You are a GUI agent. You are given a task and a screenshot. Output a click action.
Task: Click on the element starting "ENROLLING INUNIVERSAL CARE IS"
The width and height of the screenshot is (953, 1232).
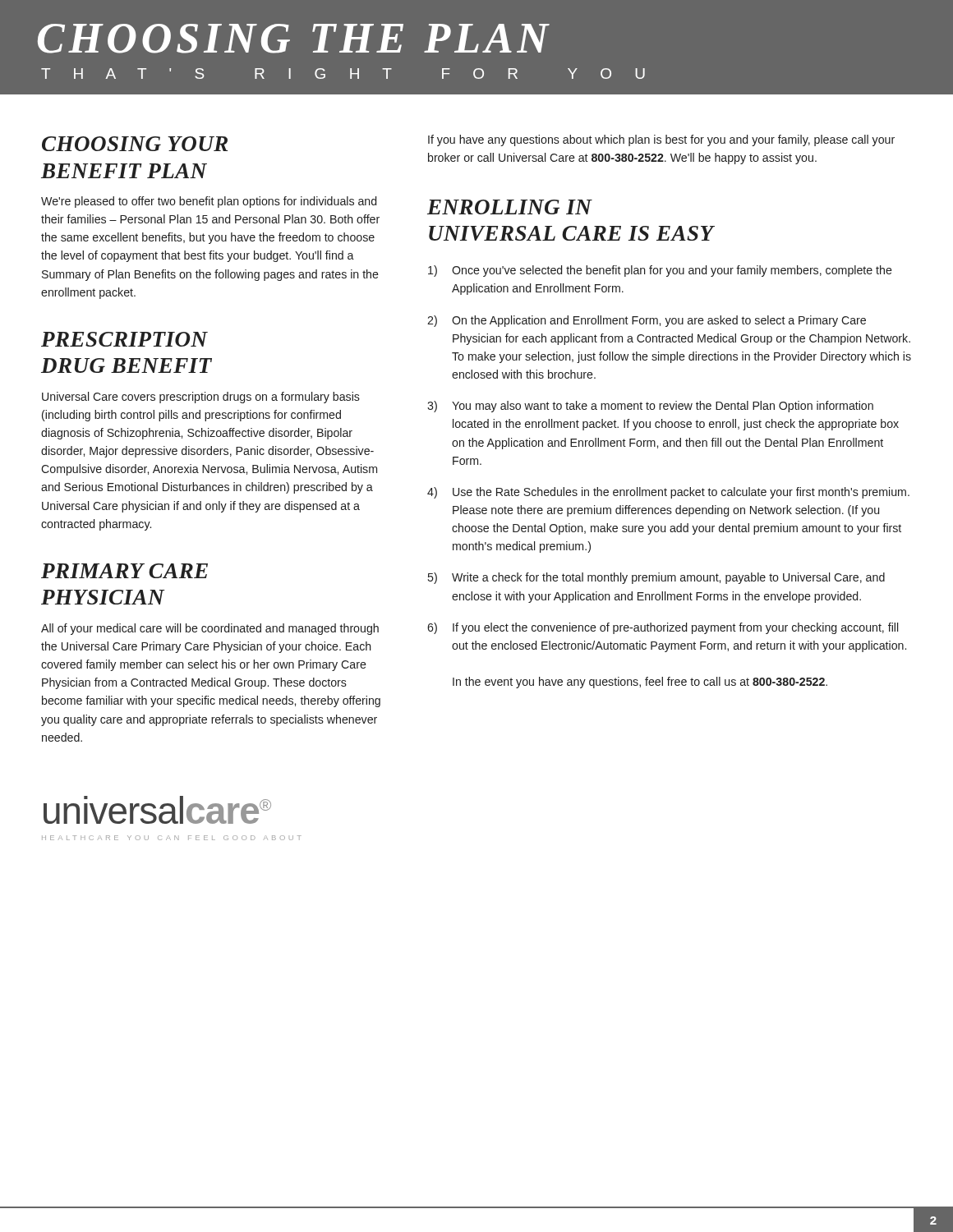570,220
